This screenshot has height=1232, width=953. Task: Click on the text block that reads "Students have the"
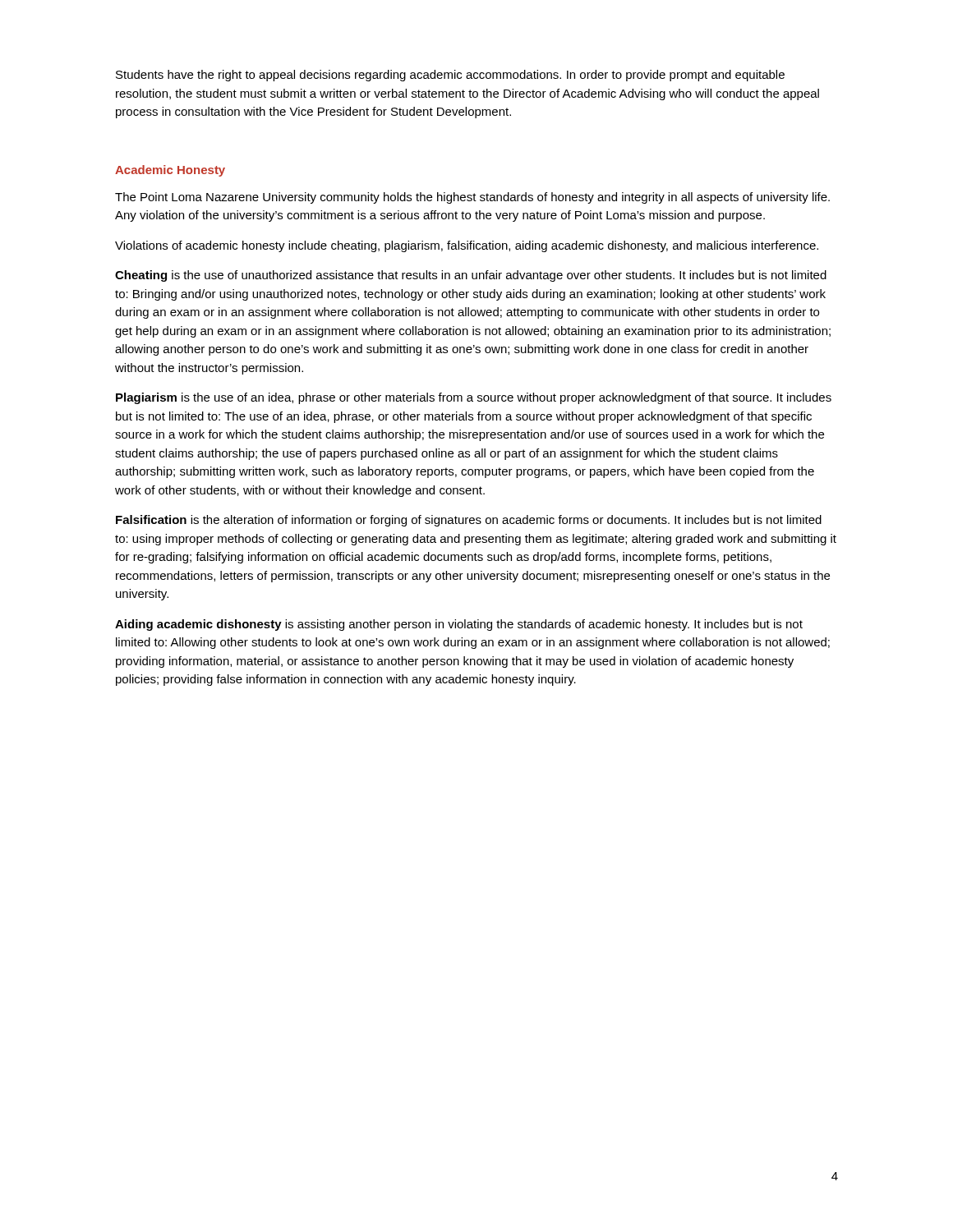click(x=476, y=93)
